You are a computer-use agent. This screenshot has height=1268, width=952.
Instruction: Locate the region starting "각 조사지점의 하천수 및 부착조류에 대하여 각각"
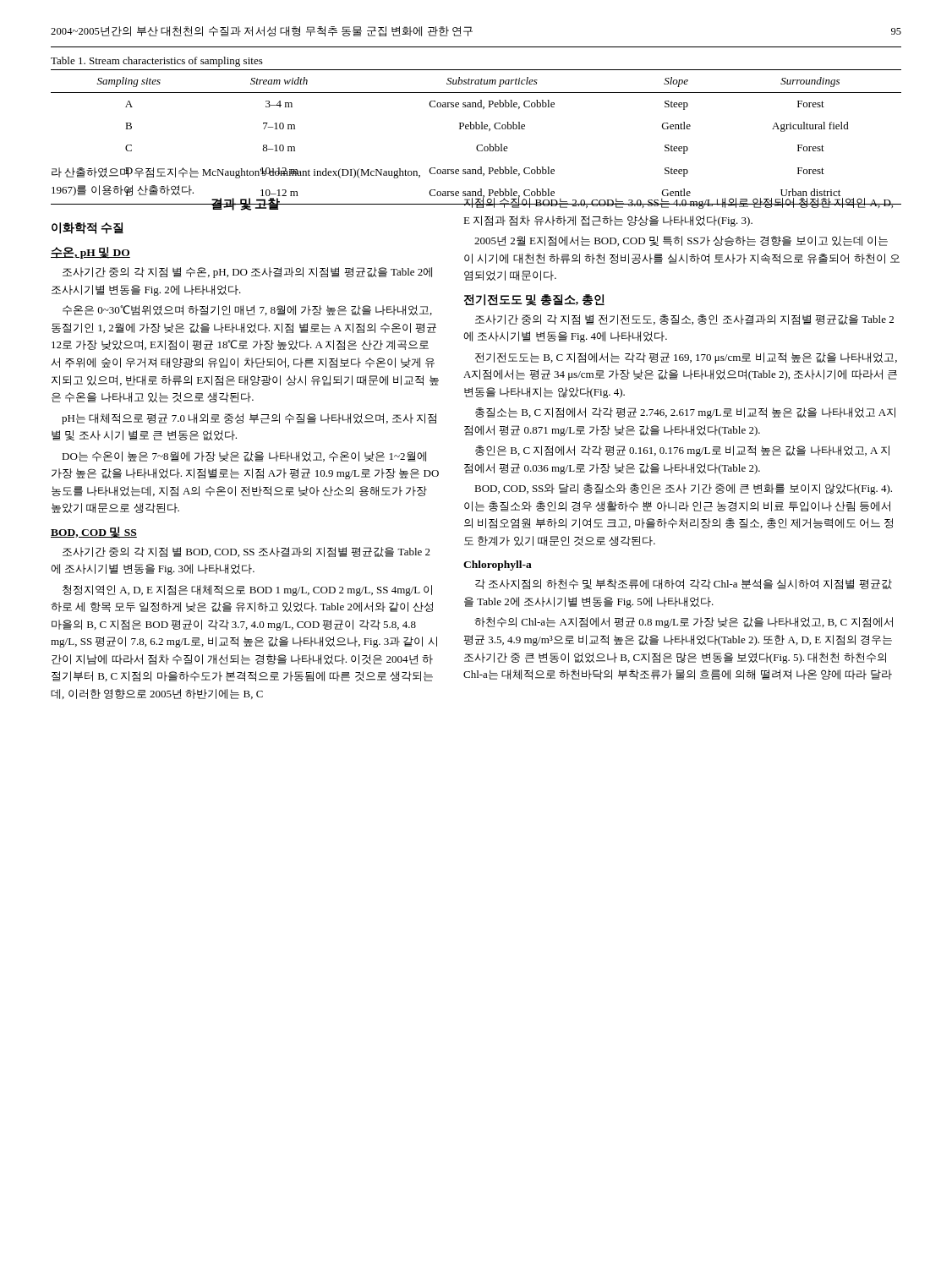(677, 593)
